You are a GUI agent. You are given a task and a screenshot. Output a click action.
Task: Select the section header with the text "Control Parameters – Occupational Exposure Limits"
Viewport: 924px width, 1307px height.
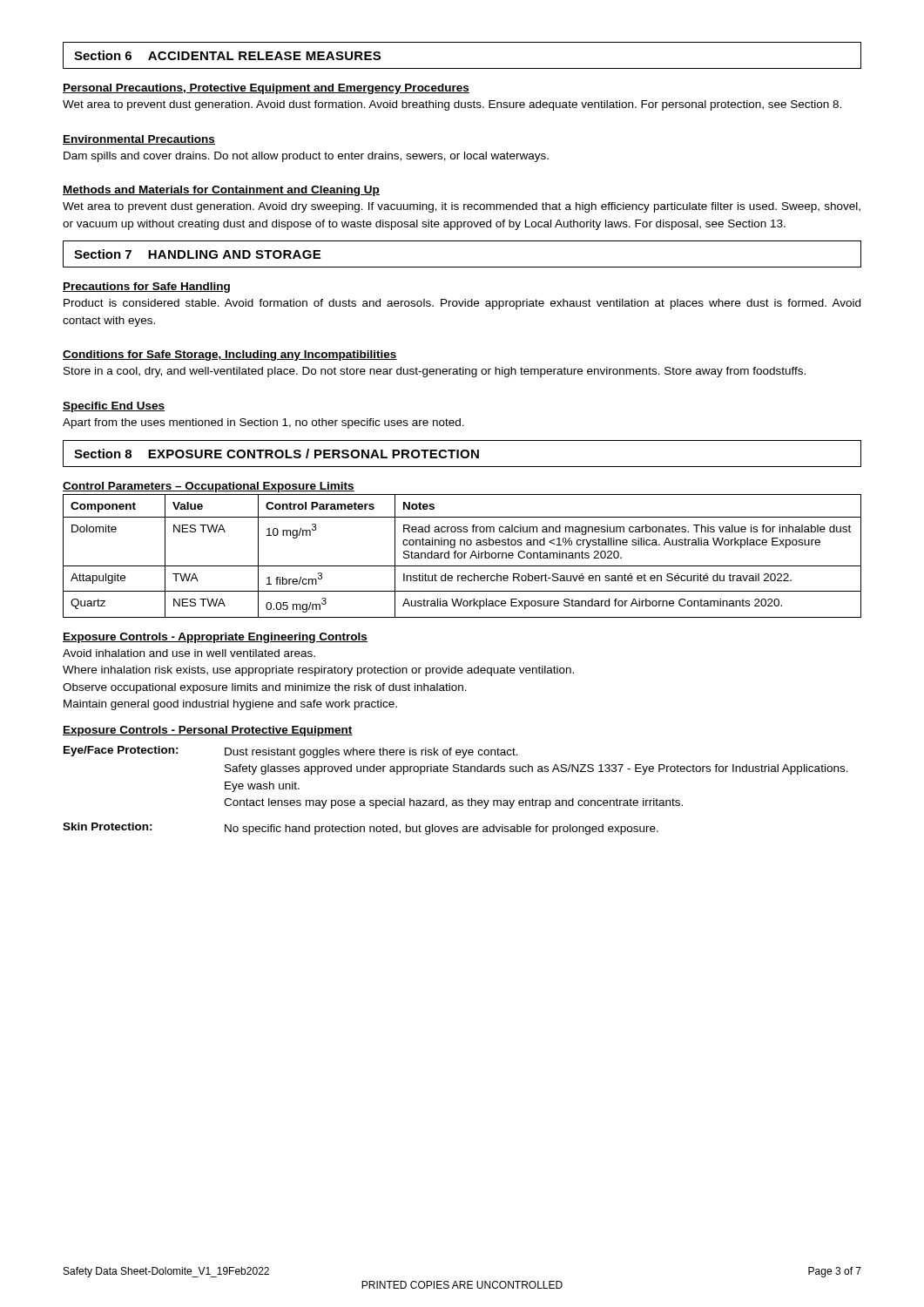(x=208, y=485)
